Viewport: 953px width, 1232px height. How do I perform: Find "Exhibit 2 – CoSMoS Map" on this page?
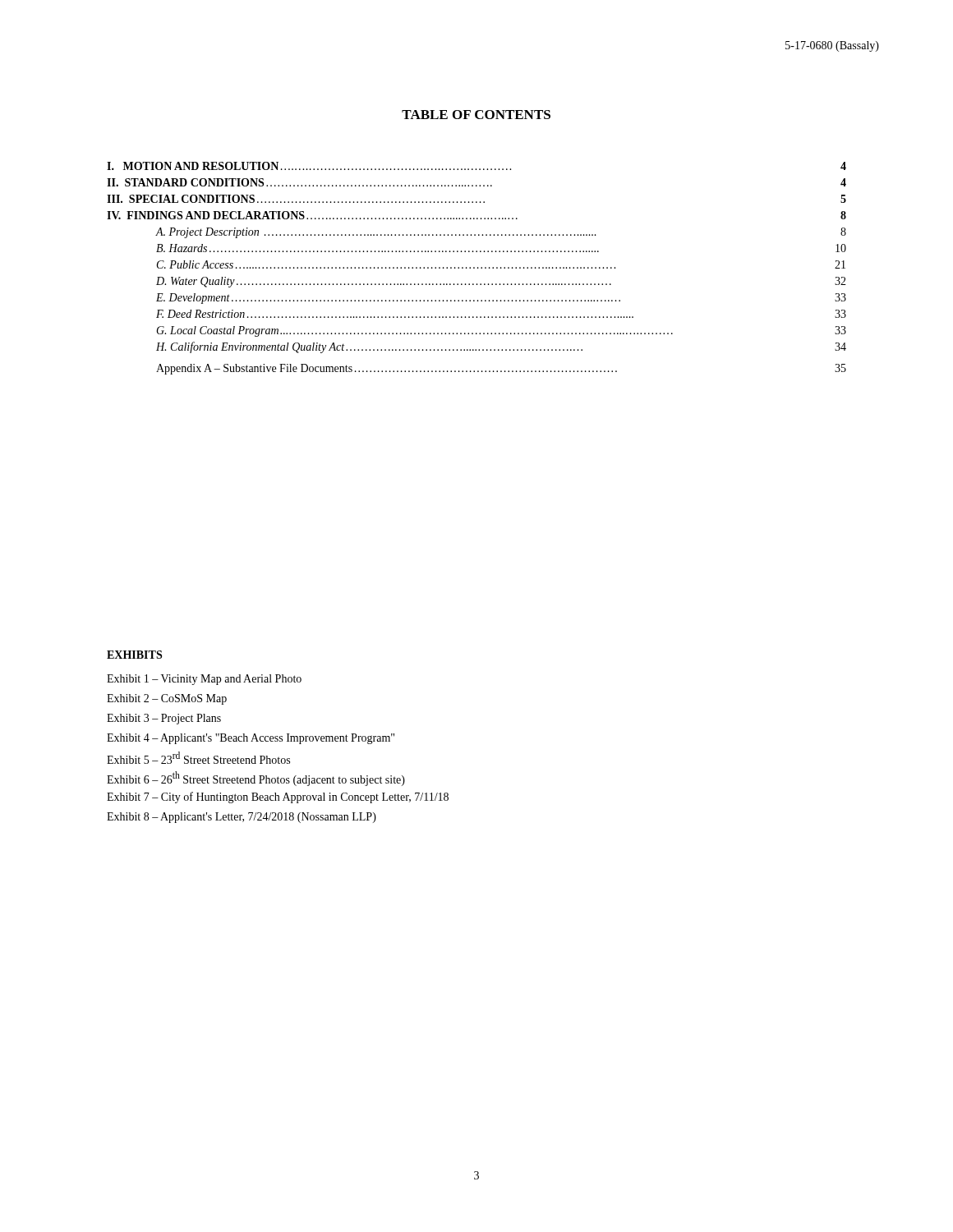pyautogui.click(x=167, y=699)
